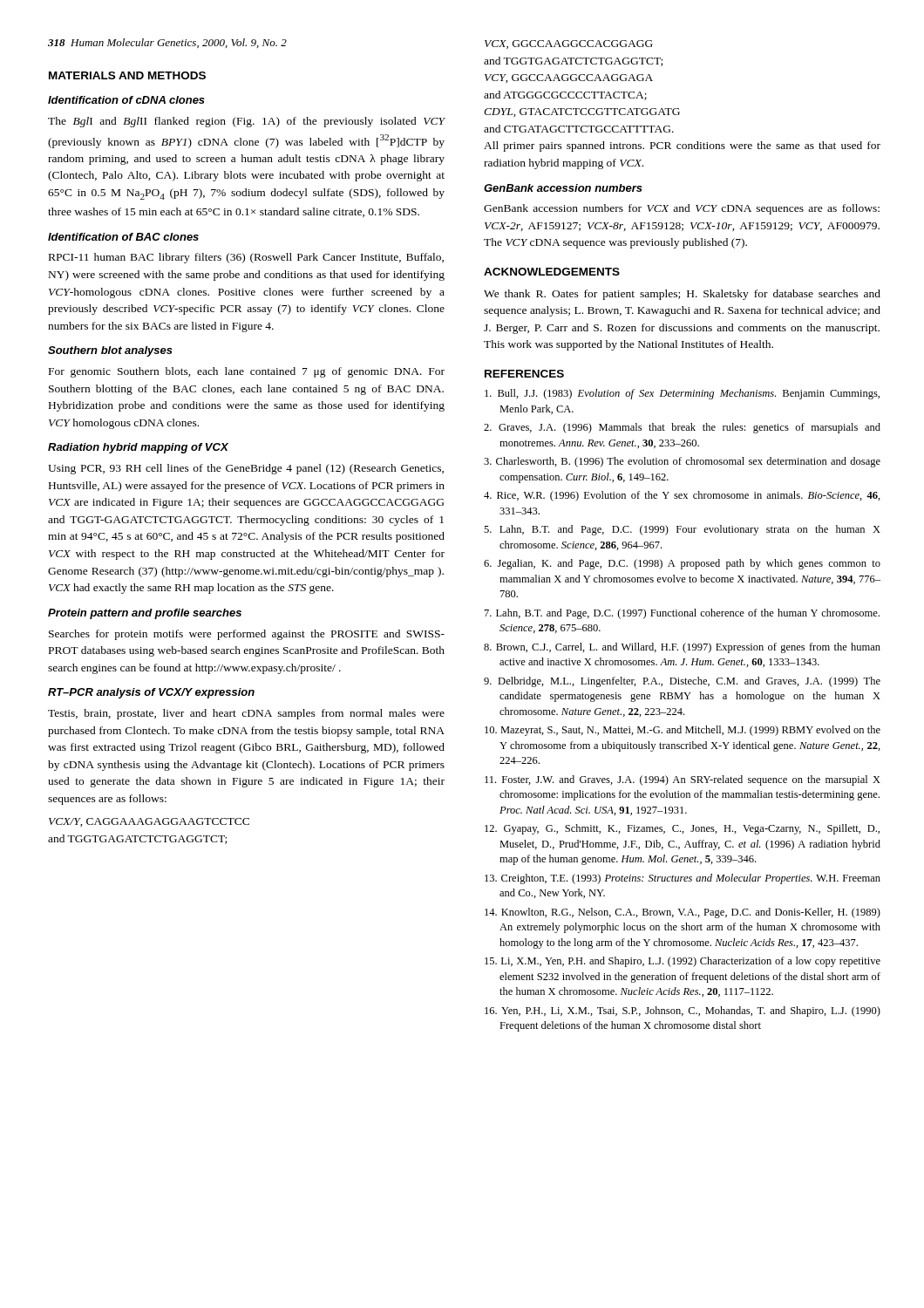The width and height of the screenshot is (924, 1308).
Task: Where is the passage that starts "8. Brown, C.J., Carrel, L. and"?
Action: tap(682, 655)
